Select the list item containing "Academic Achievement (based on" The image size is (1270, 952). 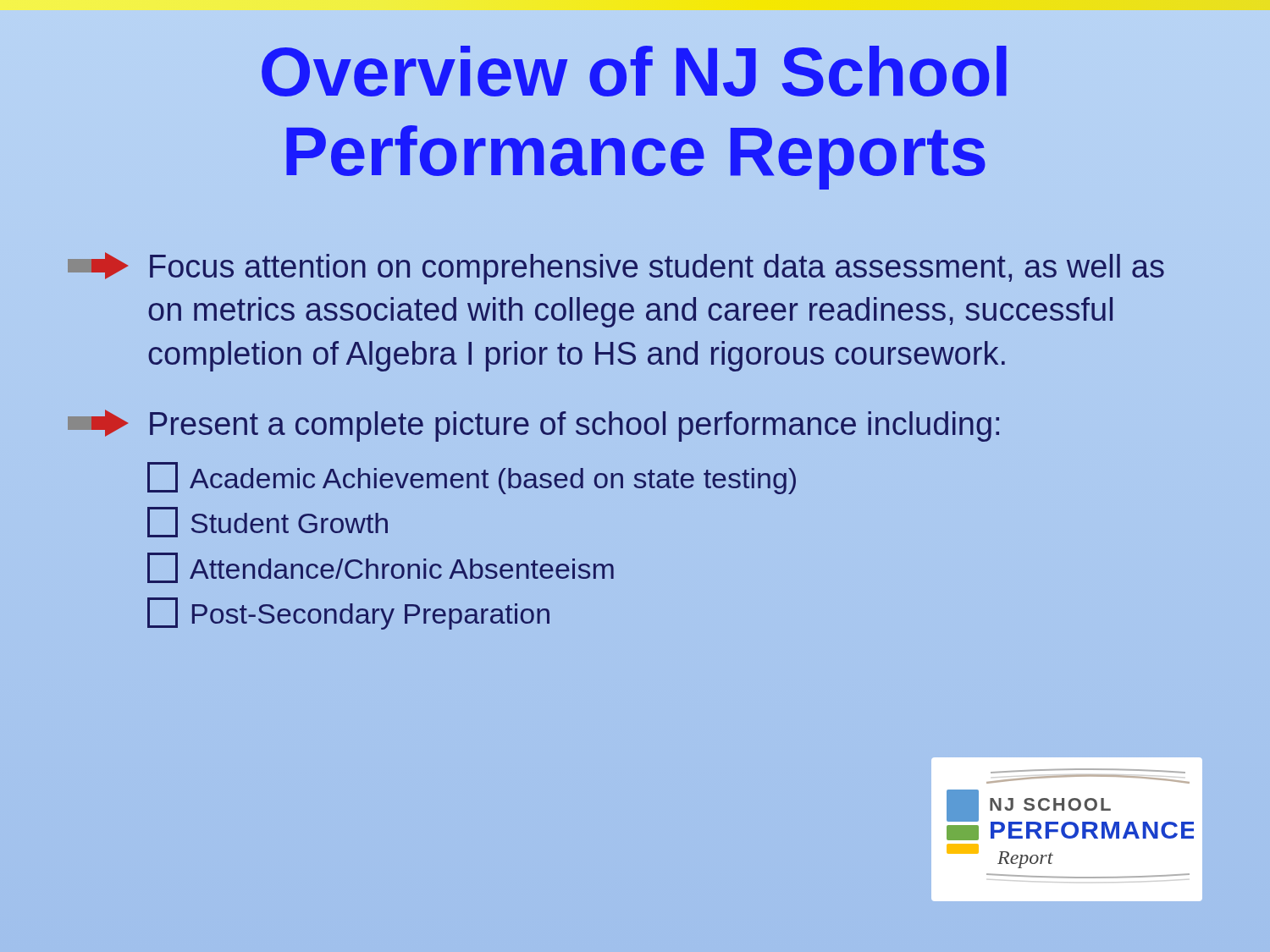click(x=473, y=478)
